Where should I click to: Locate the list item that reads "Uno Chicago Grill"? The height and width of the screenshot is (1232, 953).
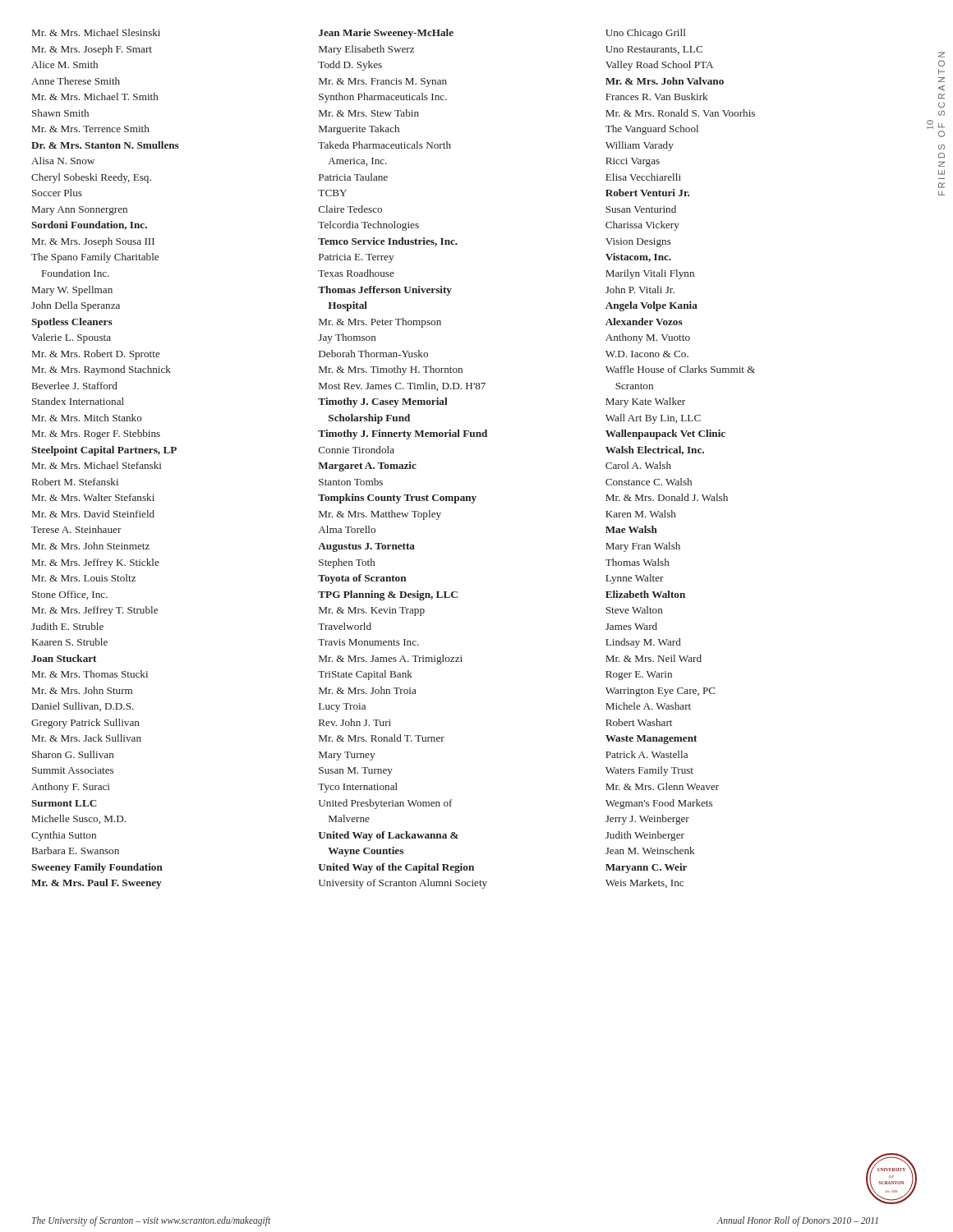tap(645, 34)
